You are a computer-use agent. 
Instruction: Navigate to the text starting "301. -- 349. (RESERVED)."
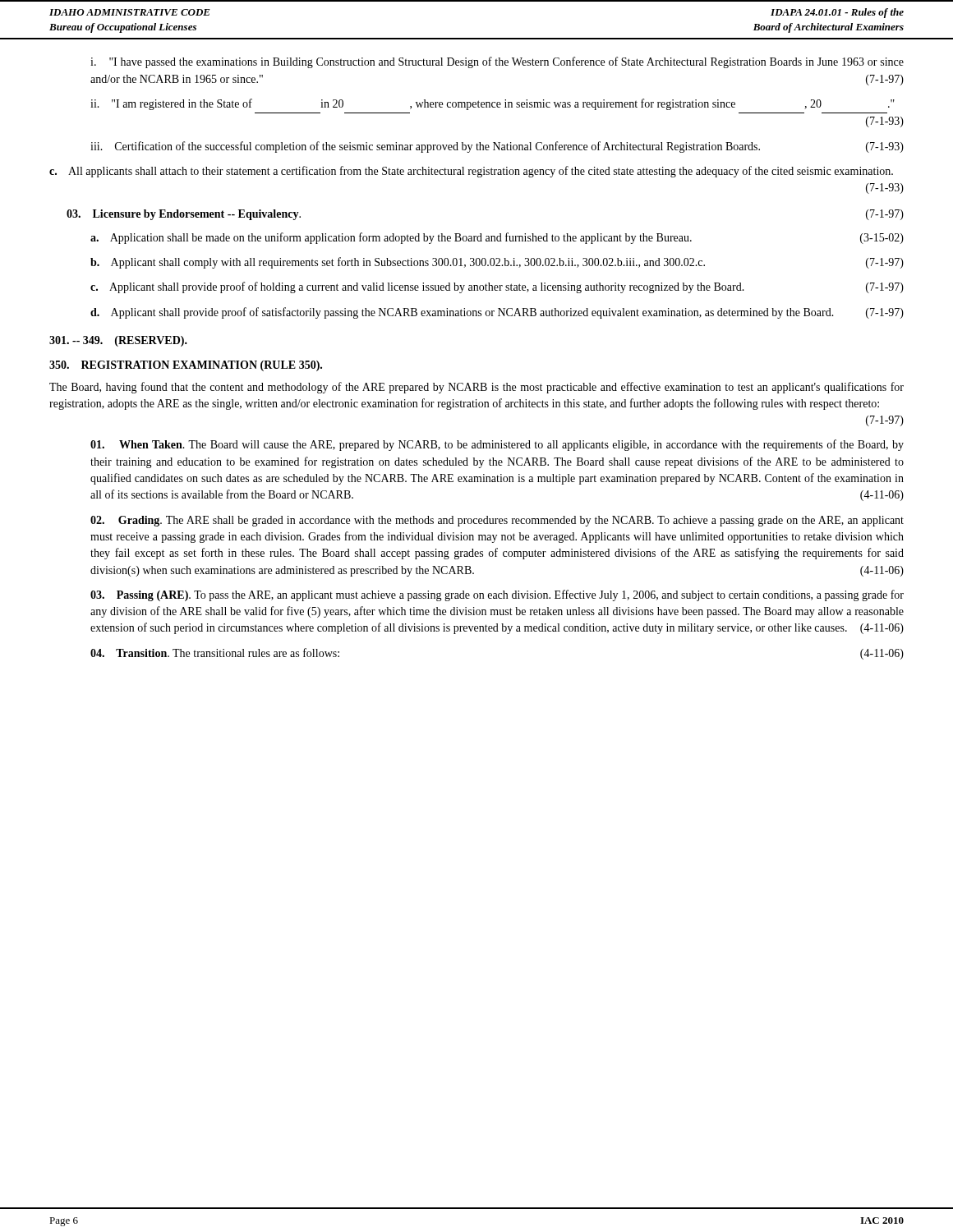pos(118,340)
